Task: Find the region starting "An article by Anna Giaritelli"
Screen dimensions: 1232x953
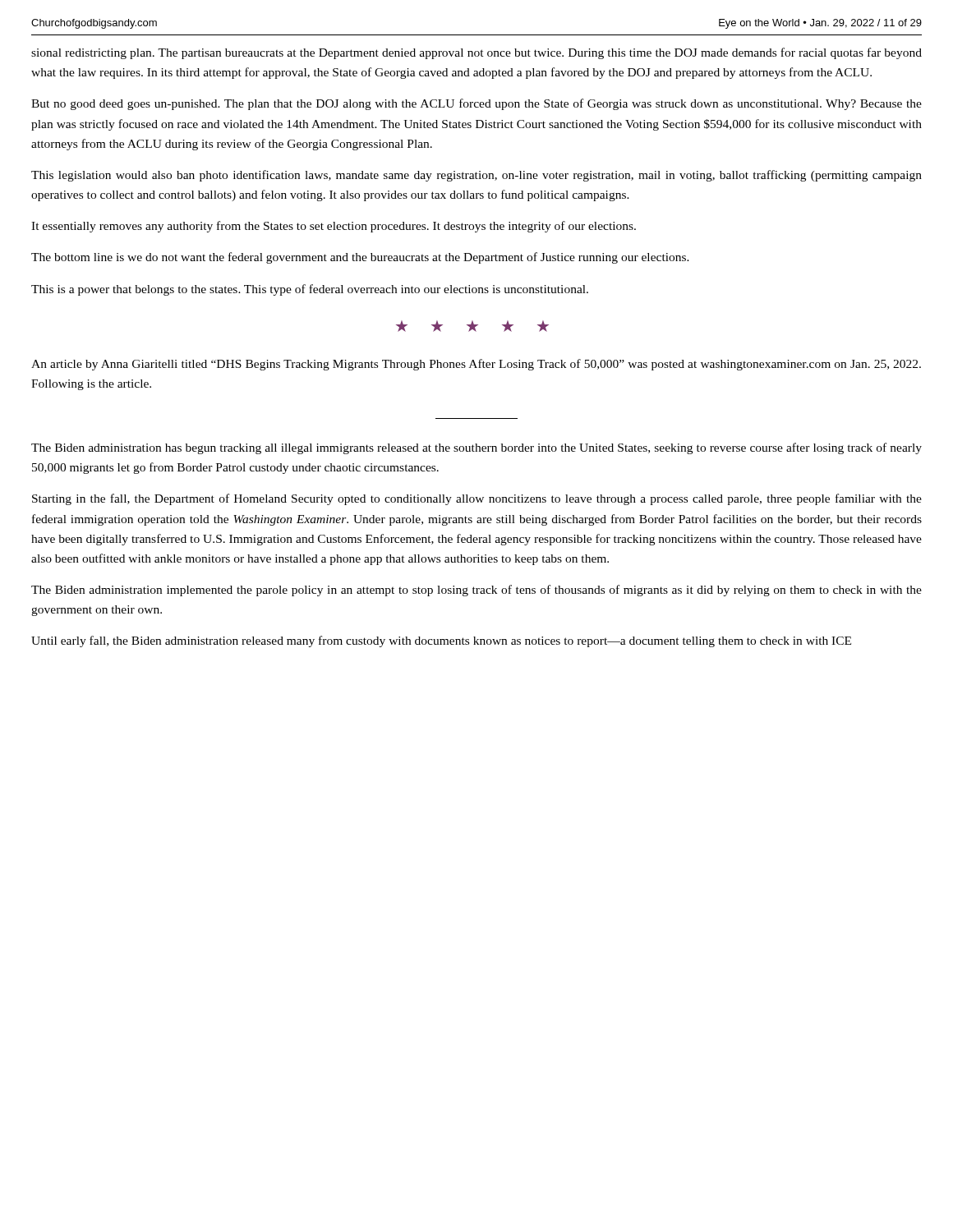Action: [476, 373]
